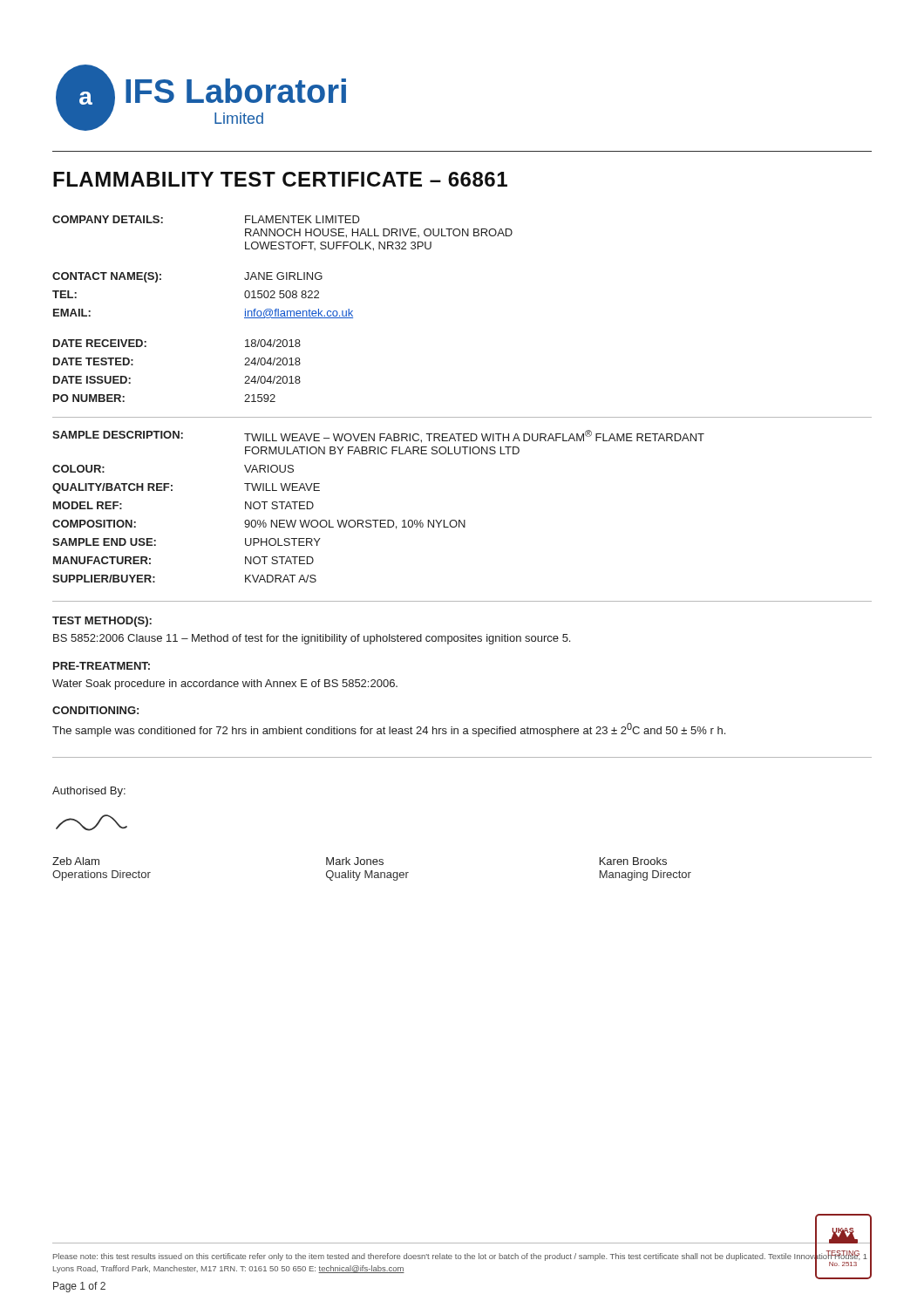Click where it says "Authorised By:"
924x1308 pixels.
point(89,791)
